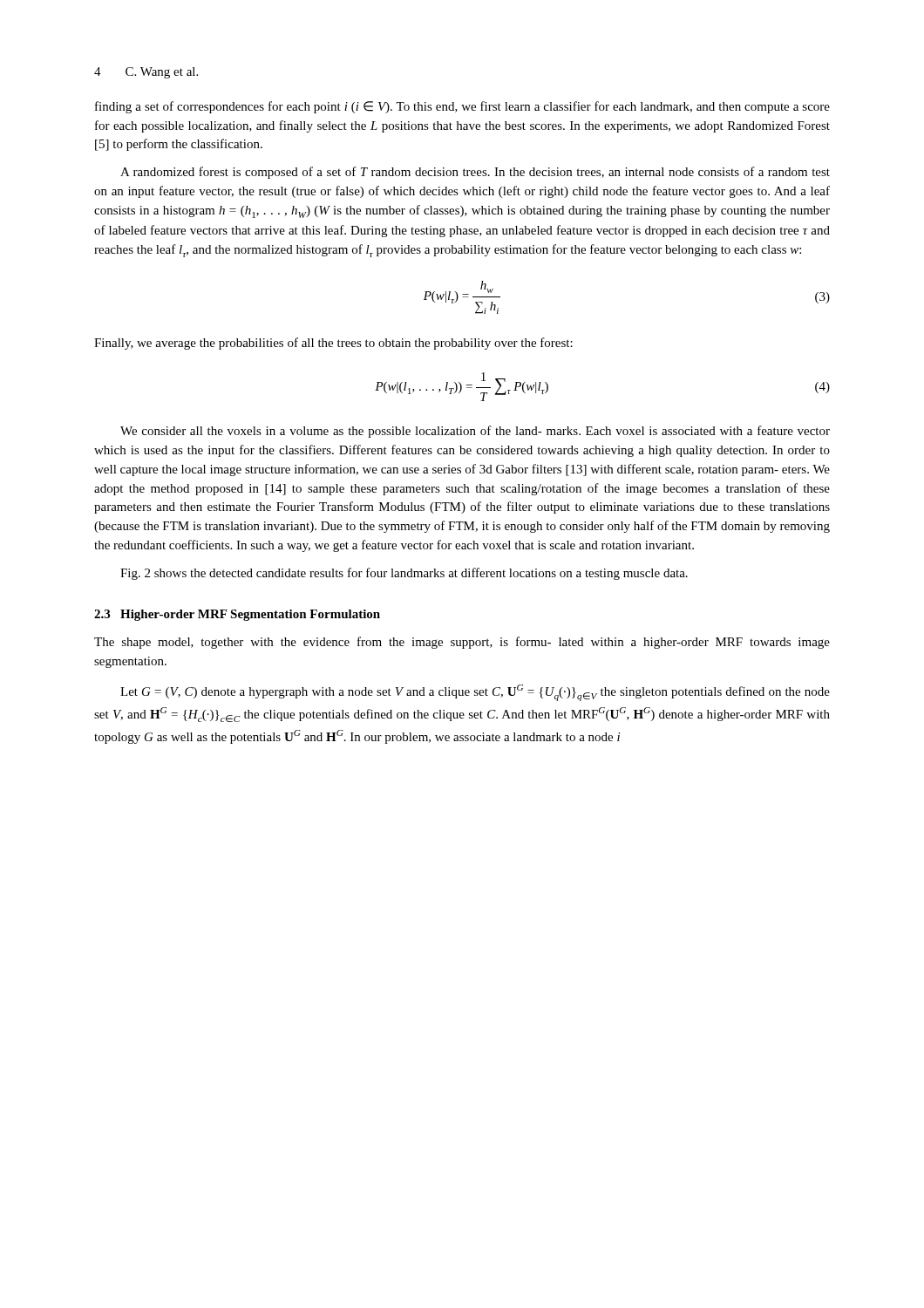Point to the region starting "Finally, we average"
924x1308 pixels.
(462, 343)
